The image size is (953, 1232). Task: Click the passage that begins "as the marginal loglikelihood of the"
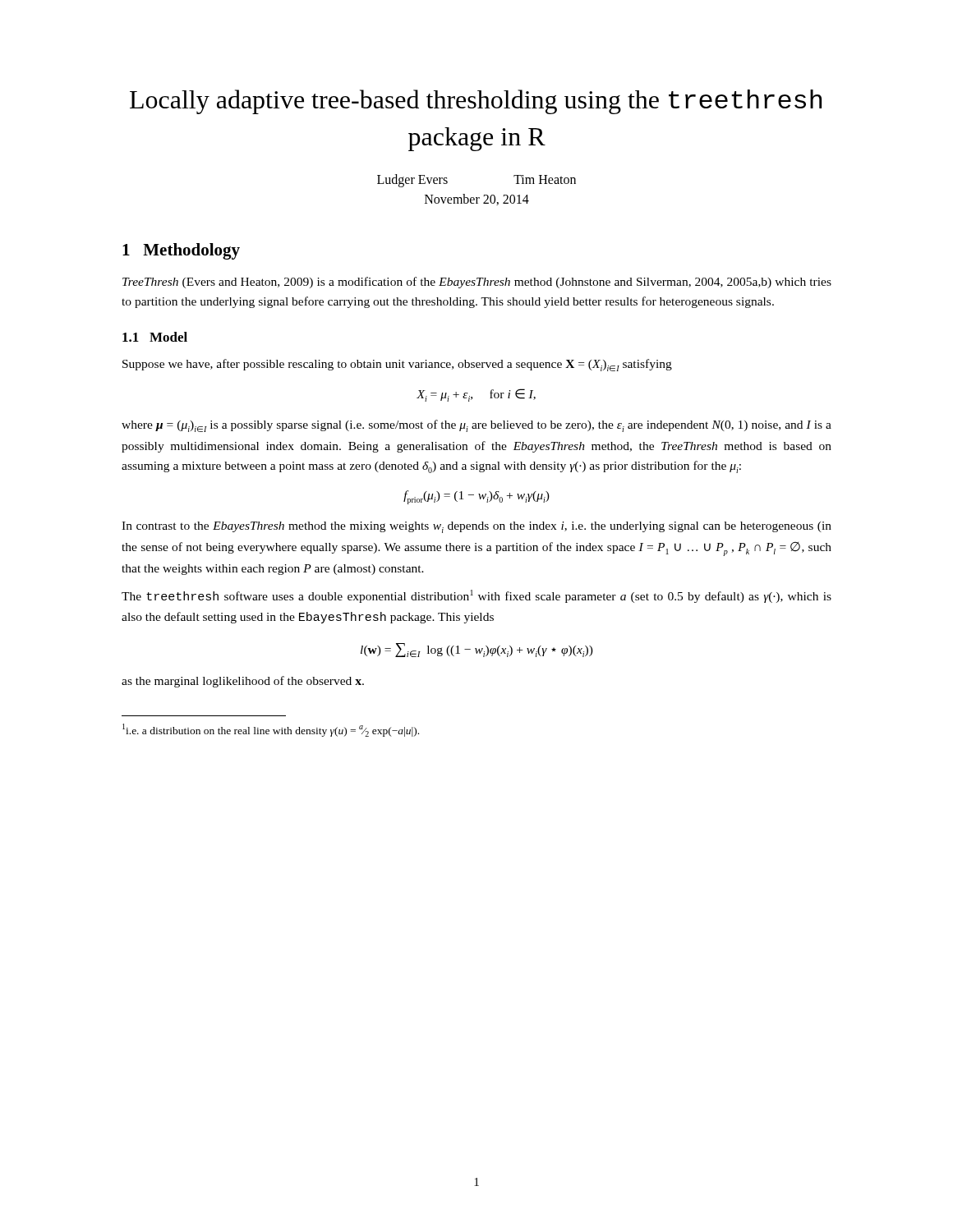243,681
